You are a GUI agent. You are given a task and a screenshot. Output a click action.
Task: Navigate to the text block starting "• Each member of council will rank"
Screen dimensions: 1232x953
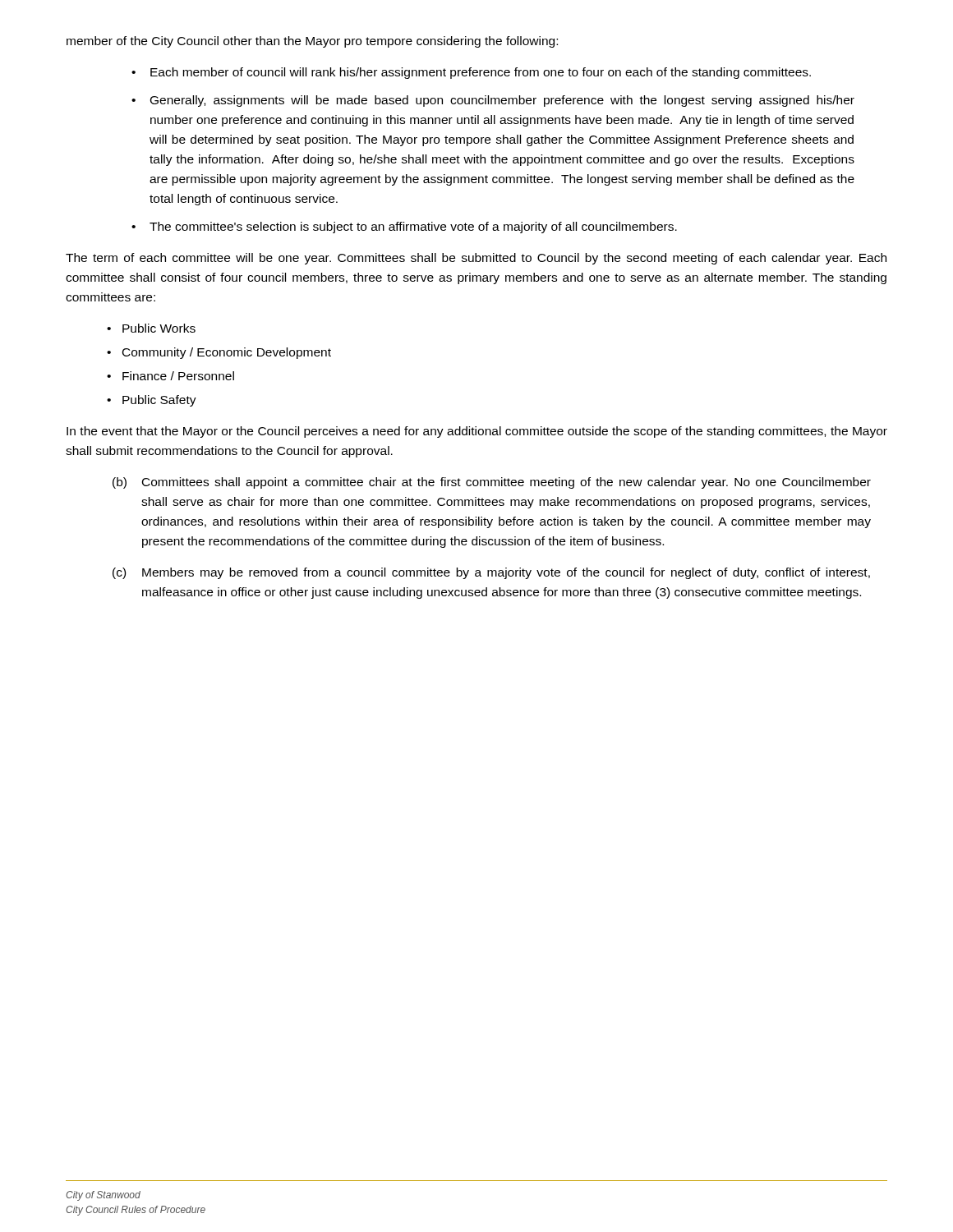pos(493,72)
